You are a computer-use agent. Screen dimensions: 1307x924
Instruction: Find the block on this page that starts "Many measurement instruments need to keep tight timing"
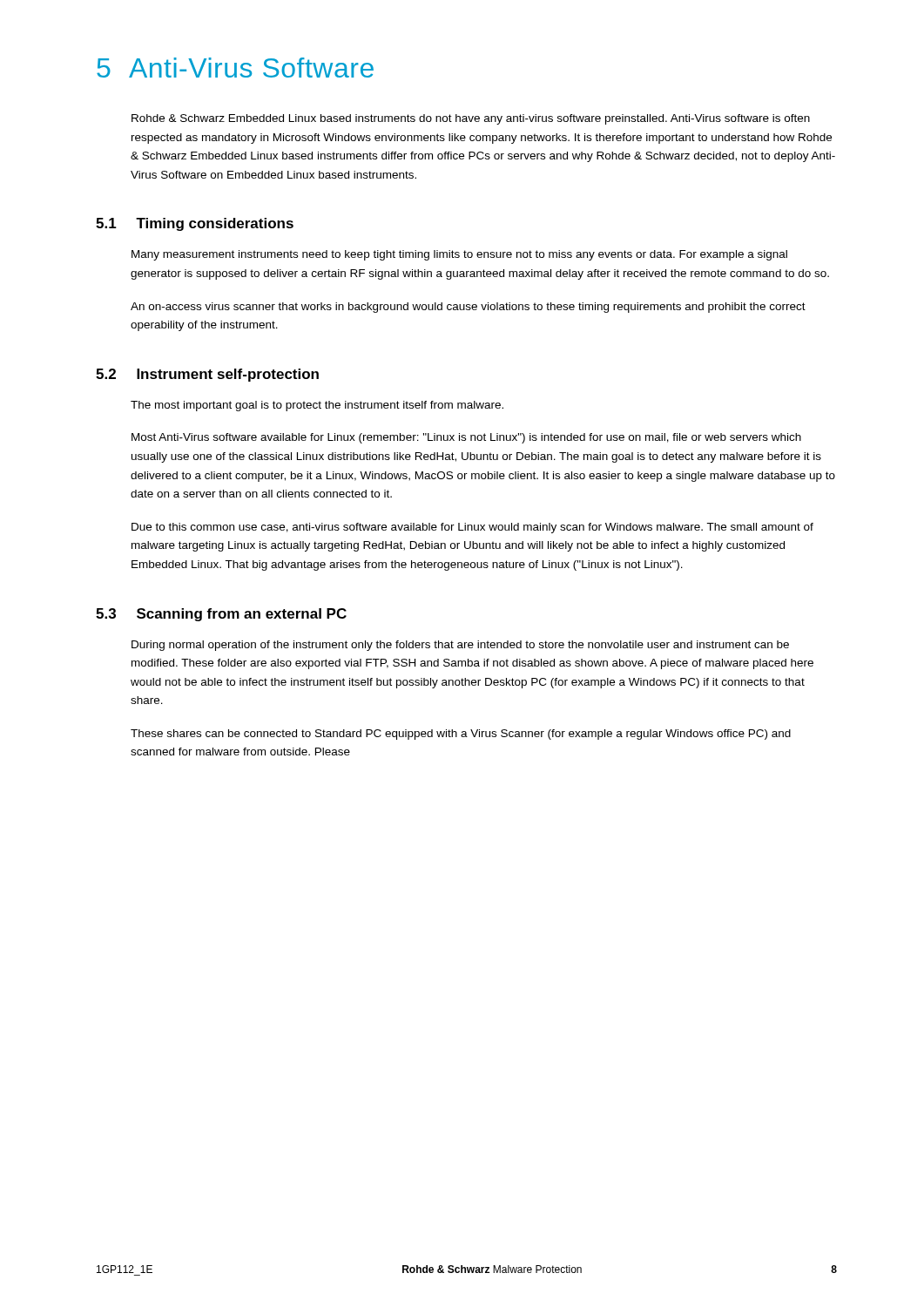[480, 264]
